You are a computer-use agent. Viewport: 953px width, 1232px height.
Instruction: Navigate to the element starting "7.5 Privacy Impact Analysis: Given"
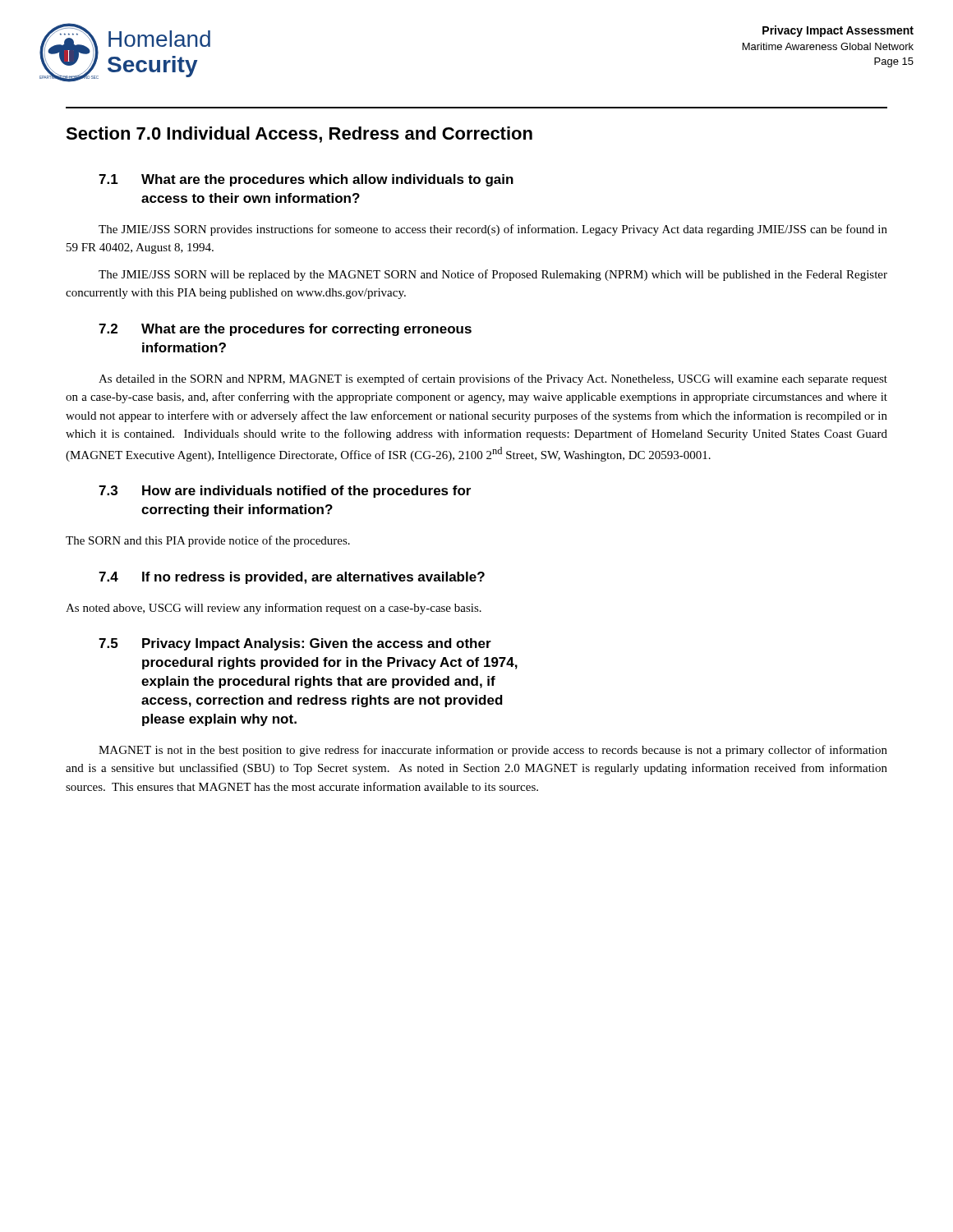(x=308, y=682)
